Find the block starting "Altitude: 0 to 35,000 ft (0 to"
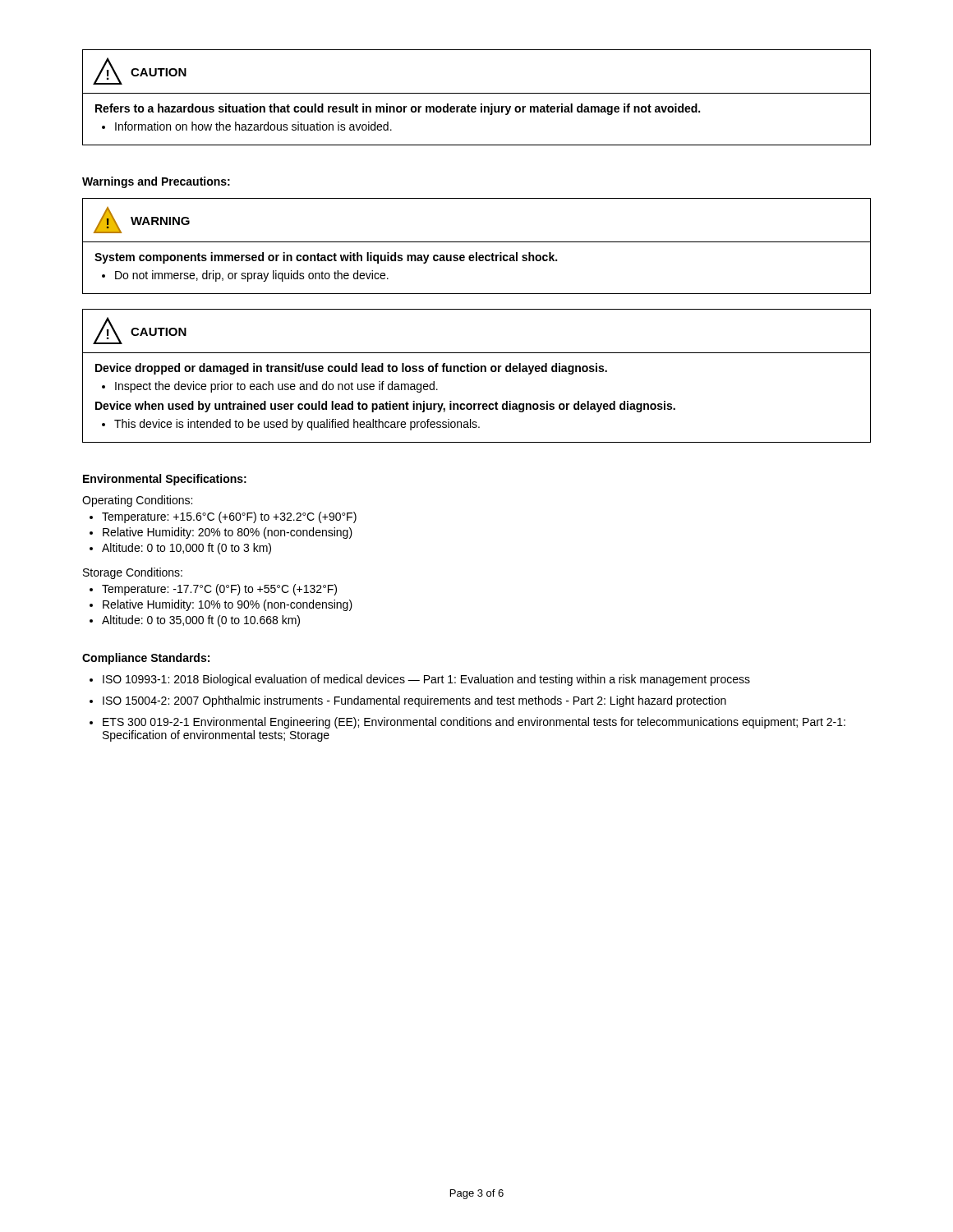 click(x=201, y=620)
